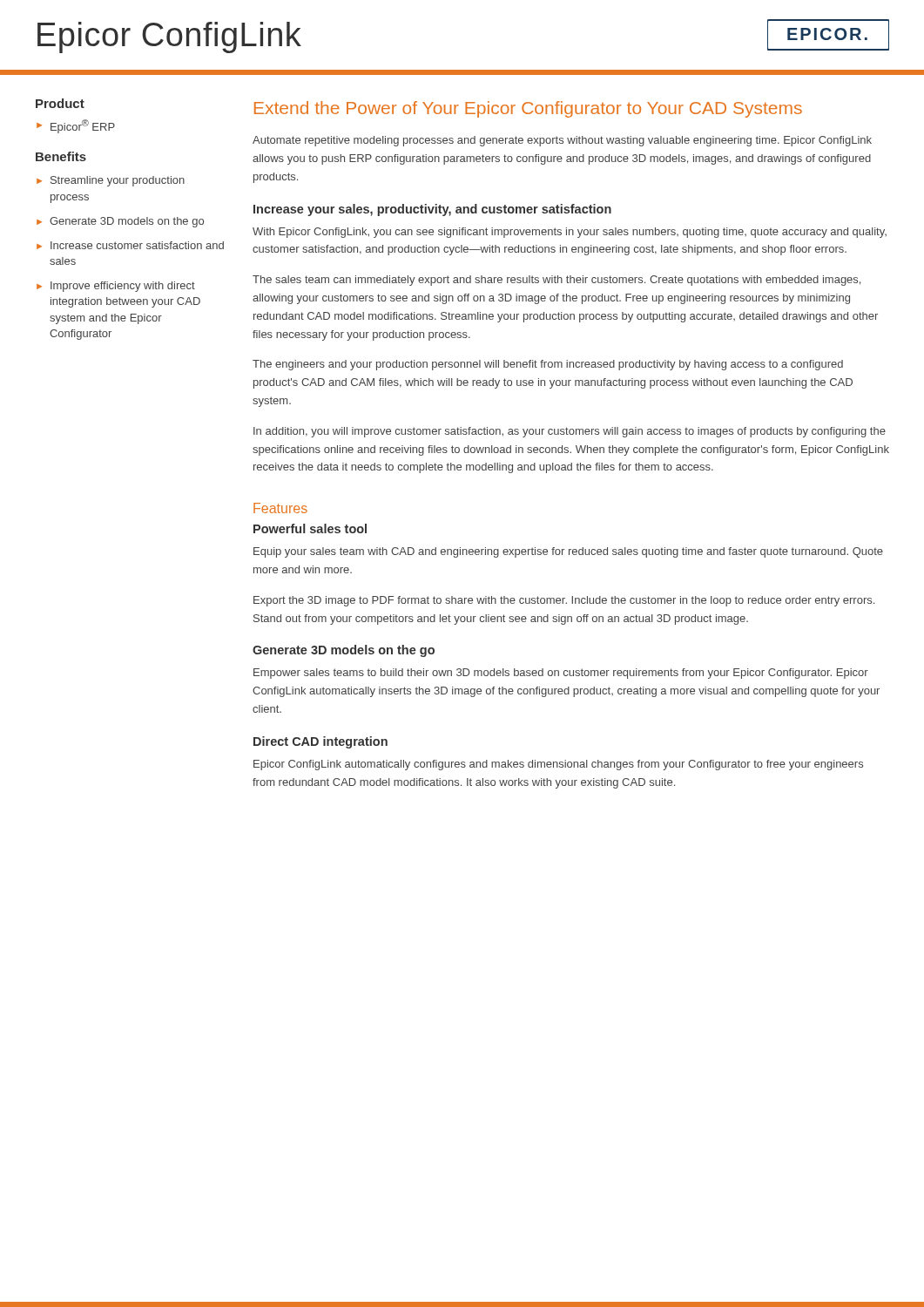The width and height of the screenshot is (924, 1307).
Task: Select the section header containing "Powerful sales tool"
Action: coord(310,529)
